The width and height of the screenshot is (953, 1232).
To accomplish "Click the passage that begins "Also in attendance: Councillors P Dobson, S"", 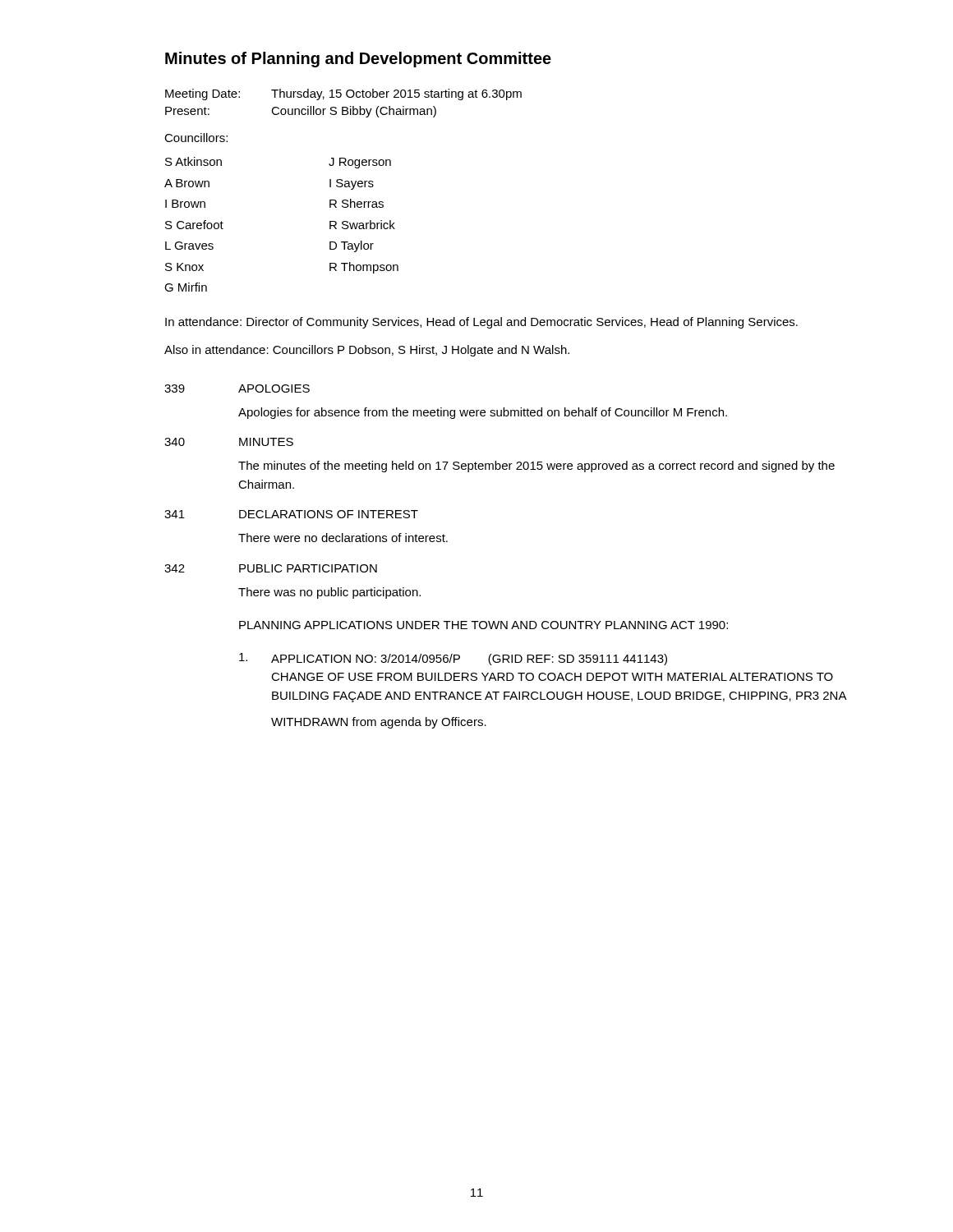I will 367,349.
